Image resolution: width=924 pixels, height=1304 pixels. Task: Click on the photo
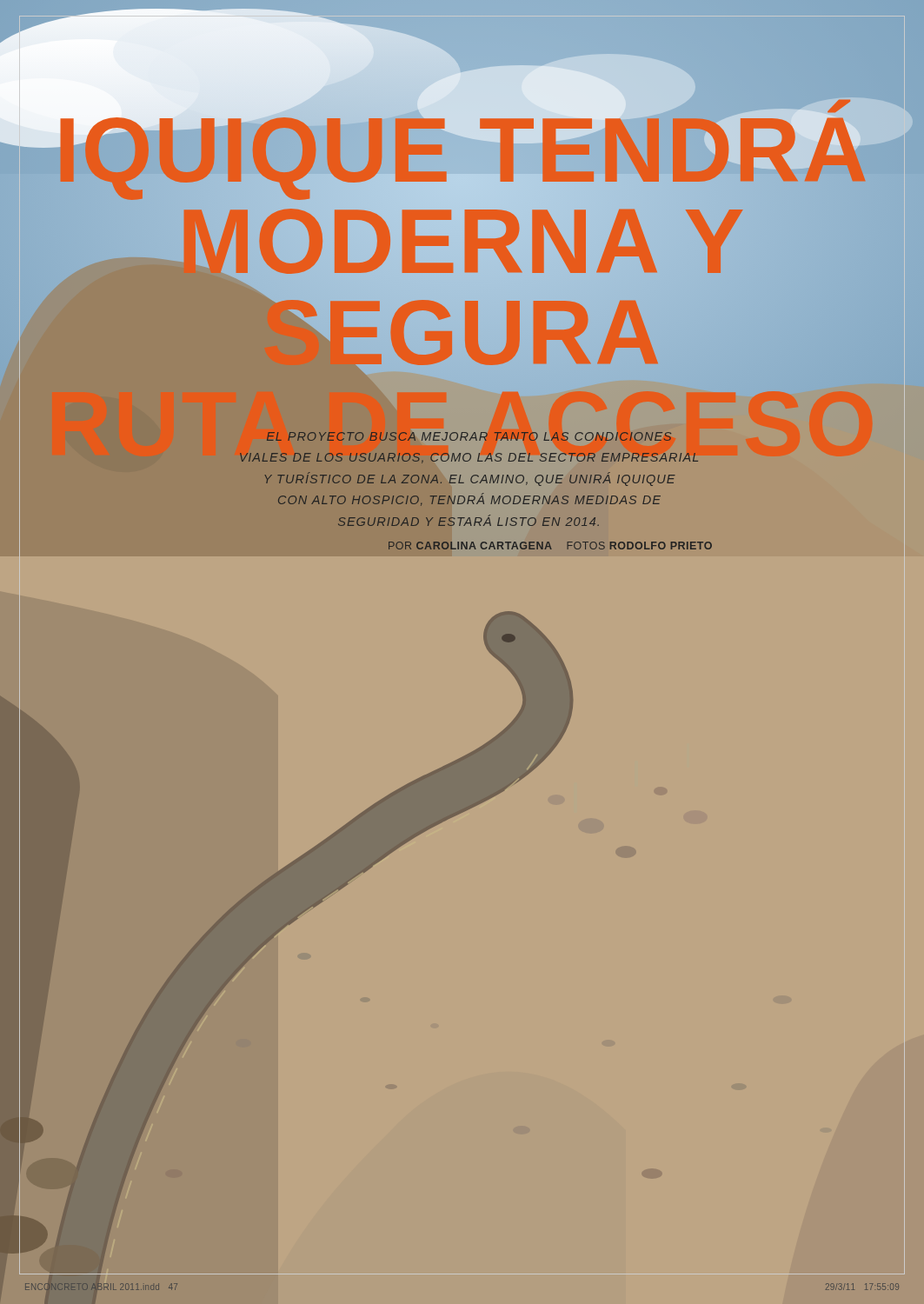pos(462,652)
